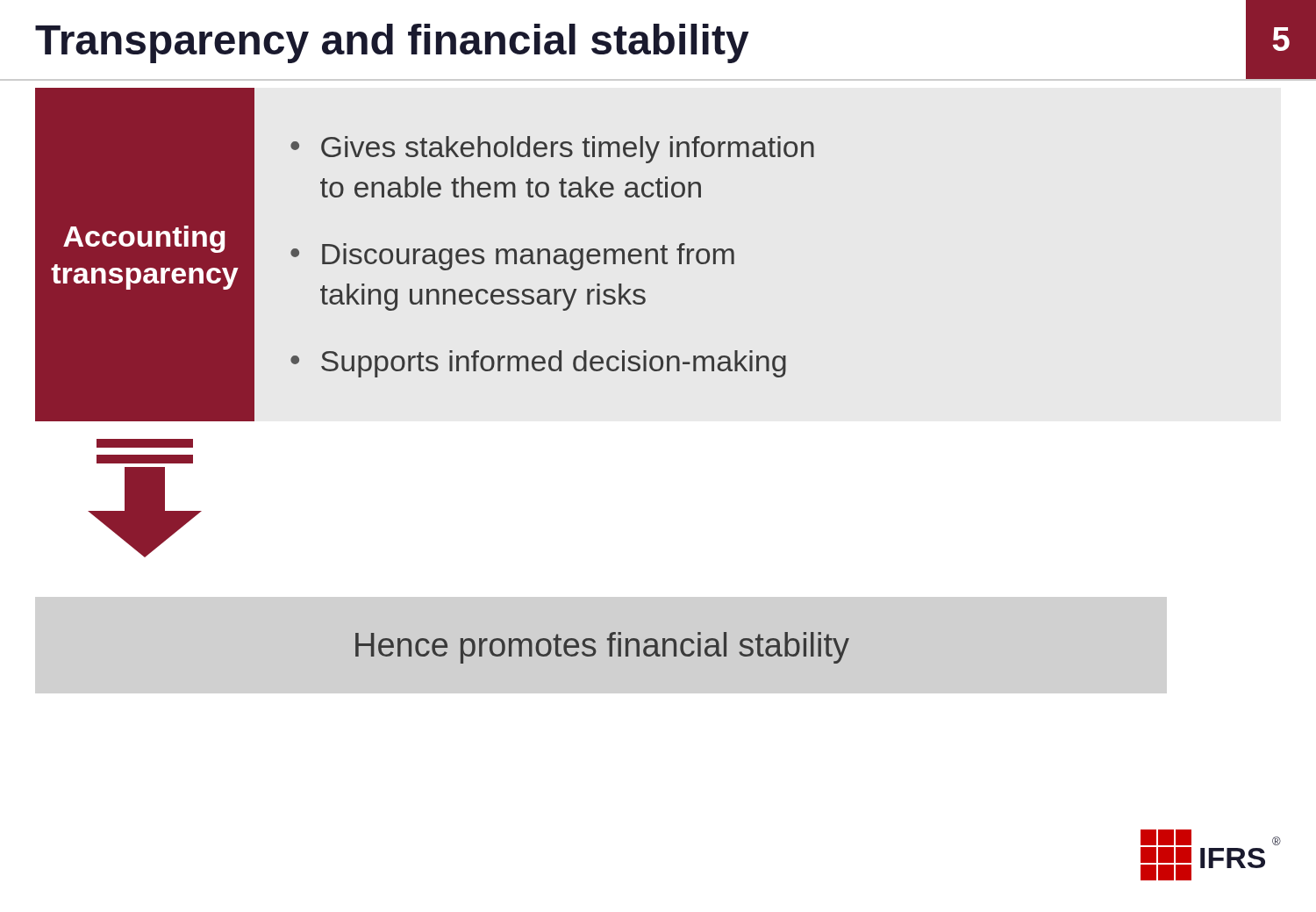Find the text starting "Hence promotes financial stability"
This screenshot has height=912, width=1316.
(x=601, y=645)
